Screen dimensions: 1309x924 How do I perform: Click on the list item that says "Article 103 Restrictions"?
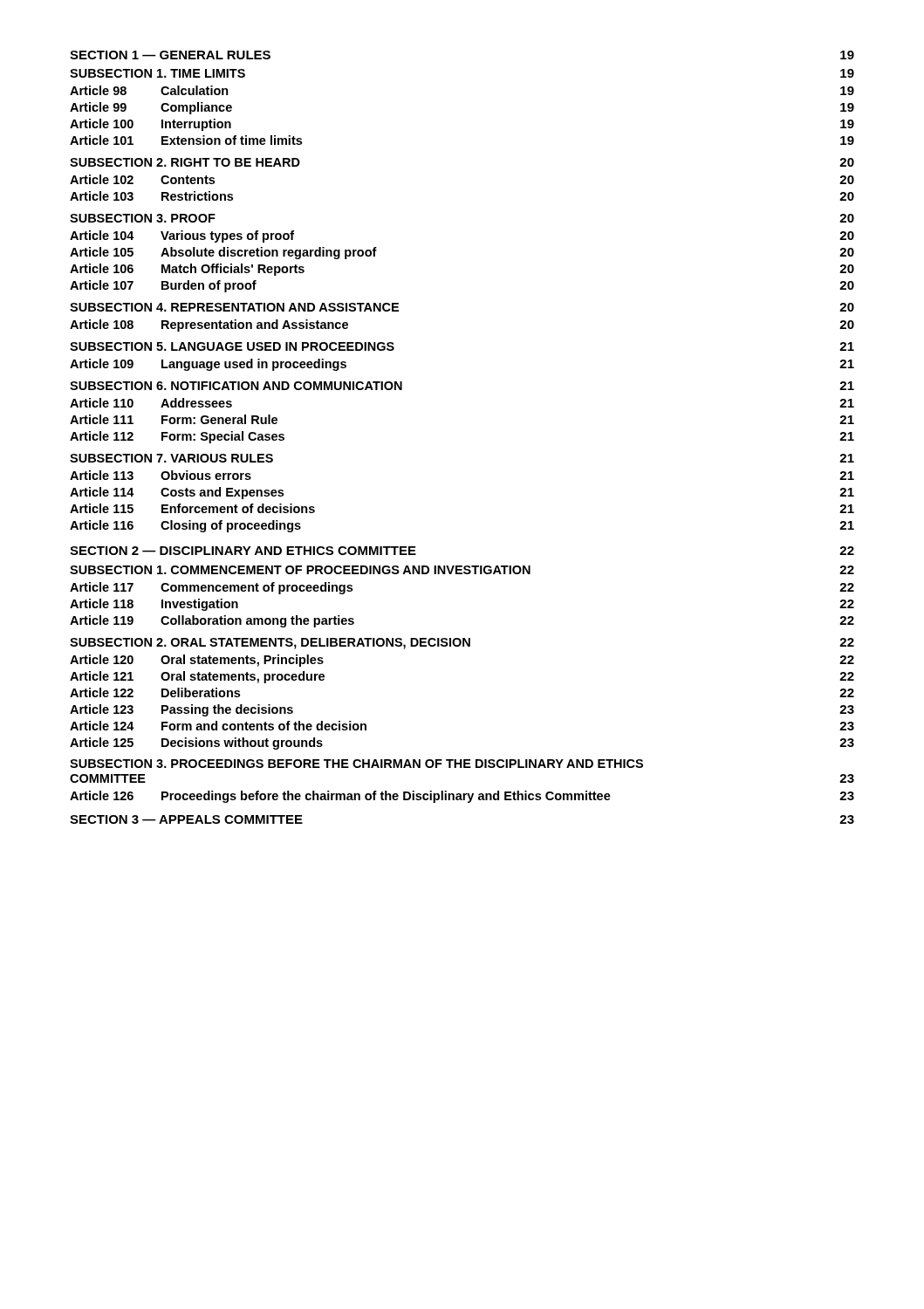pos(100,196)
